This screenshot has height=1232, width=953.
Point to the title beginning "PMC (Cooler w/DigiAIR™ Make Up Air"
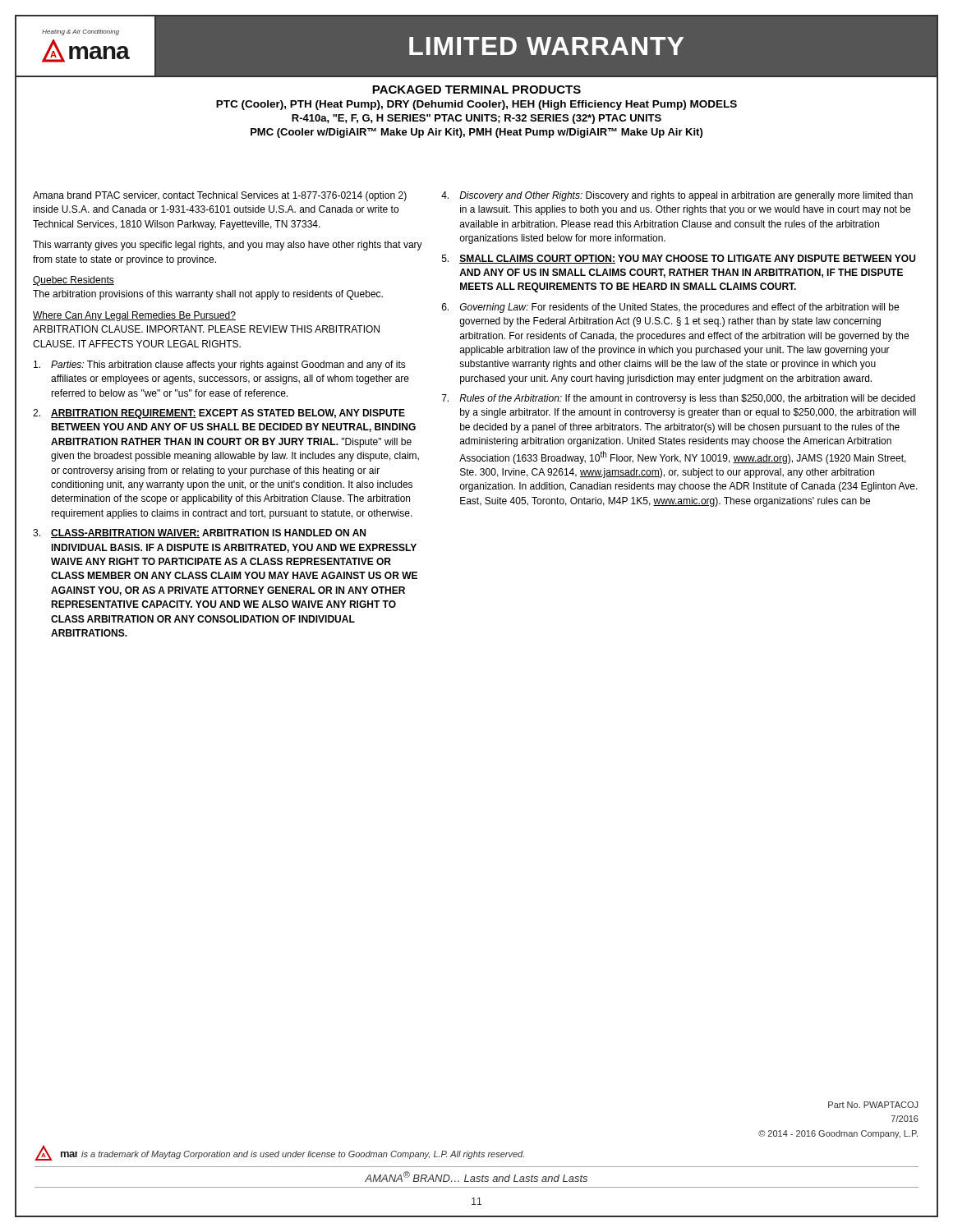click(x=476, y=132)
